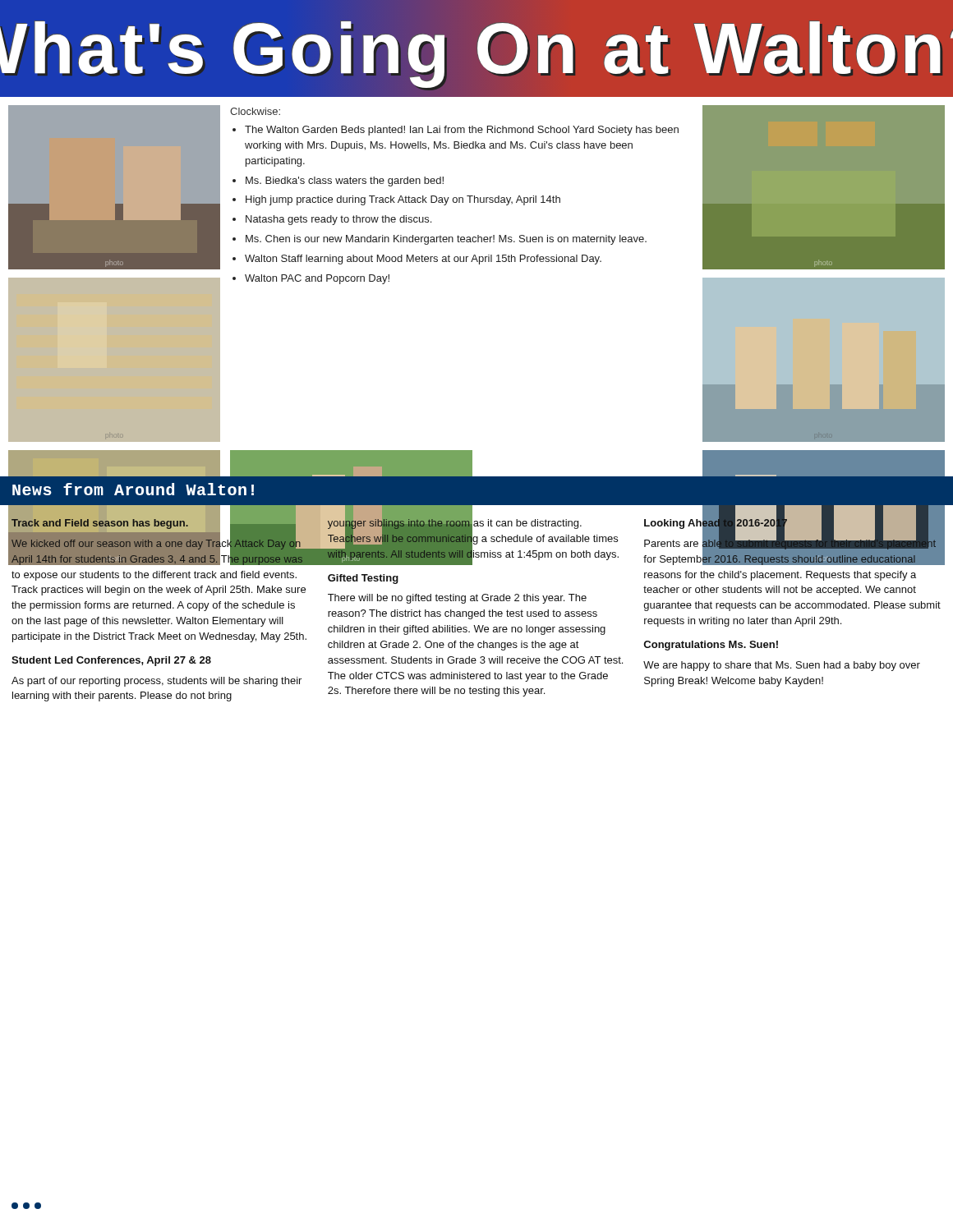Locate the text starting "Natasha gets ready"
953x1232 pixels.
339,219
